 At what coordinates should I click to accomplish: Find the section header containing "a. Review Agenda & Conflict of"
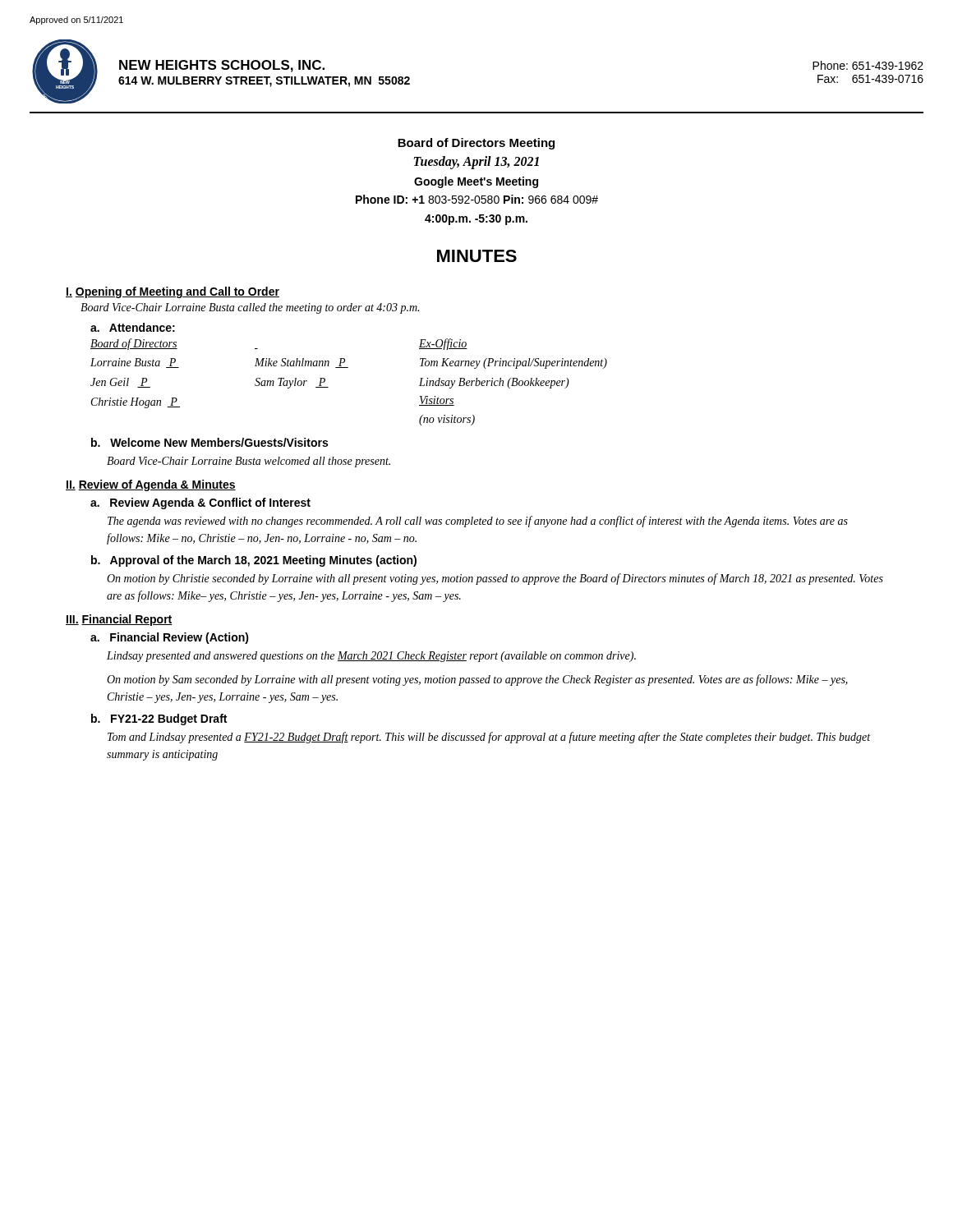coord(200,502)
